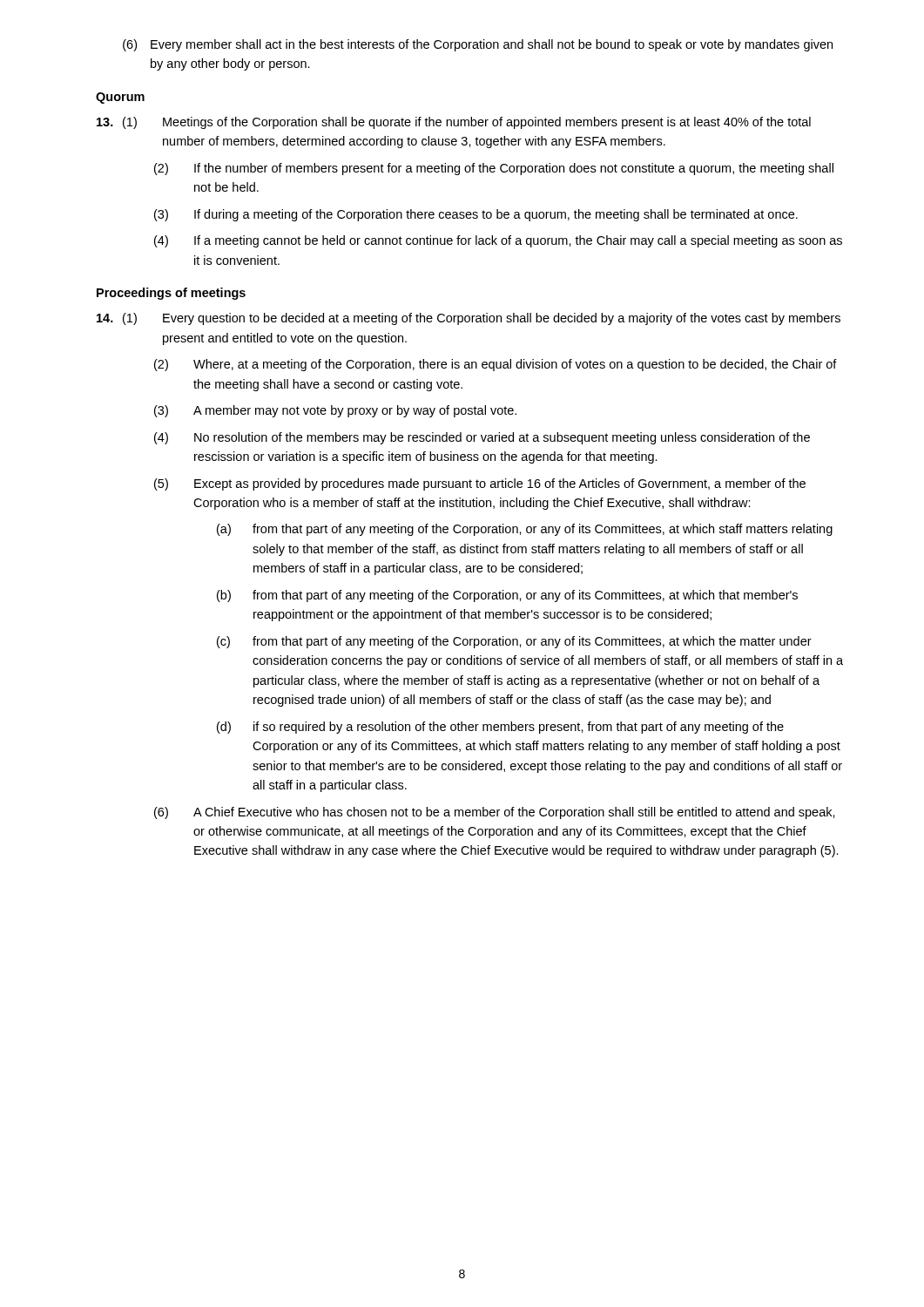Locate the list item that says "(3) If during"
The image size is (924, 1307).
[x=476, y=214]
